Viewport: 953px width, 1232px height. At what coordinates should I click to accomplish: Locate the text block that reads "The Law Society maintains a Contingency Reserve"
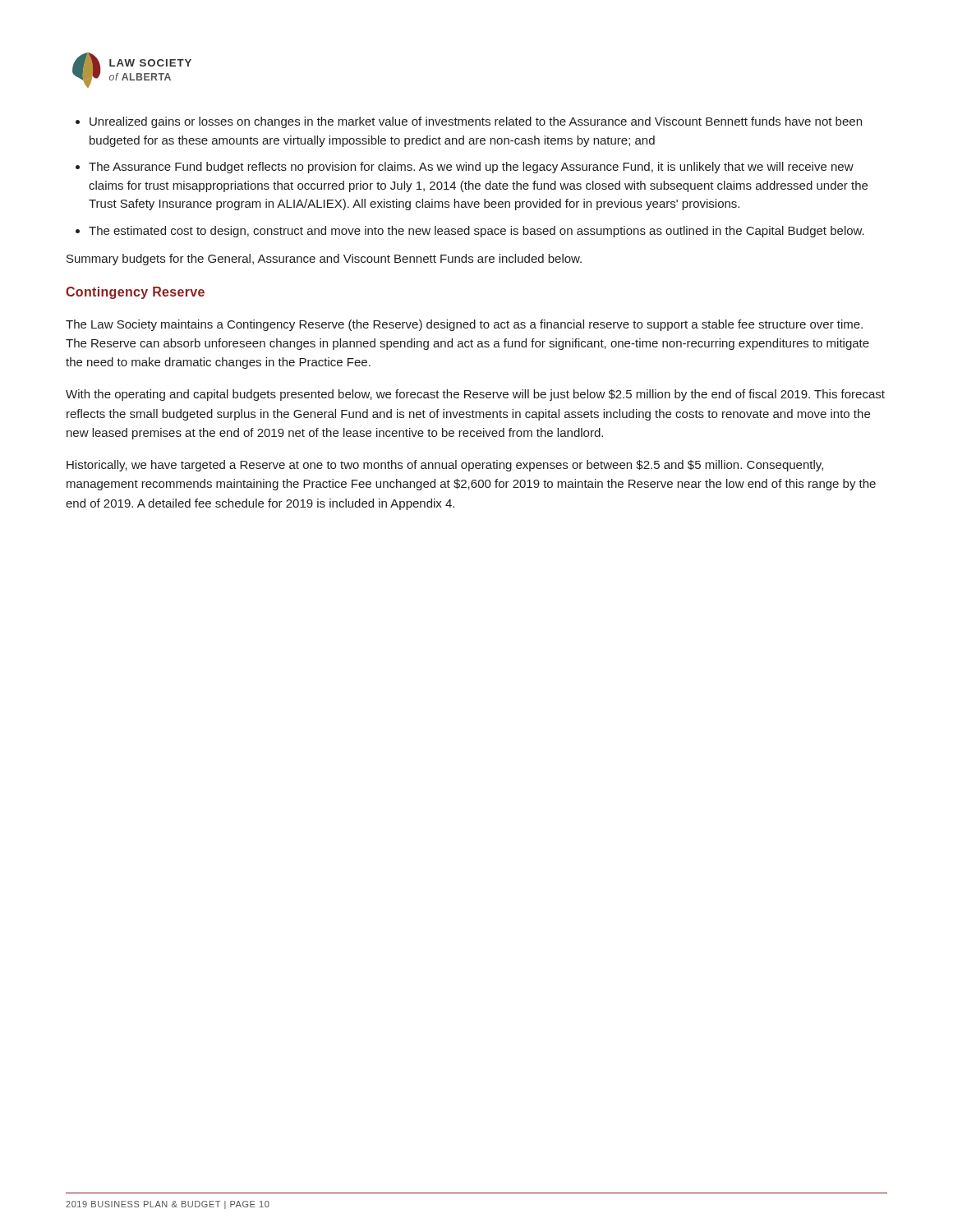pyautogui.click(x=468, y=343)
